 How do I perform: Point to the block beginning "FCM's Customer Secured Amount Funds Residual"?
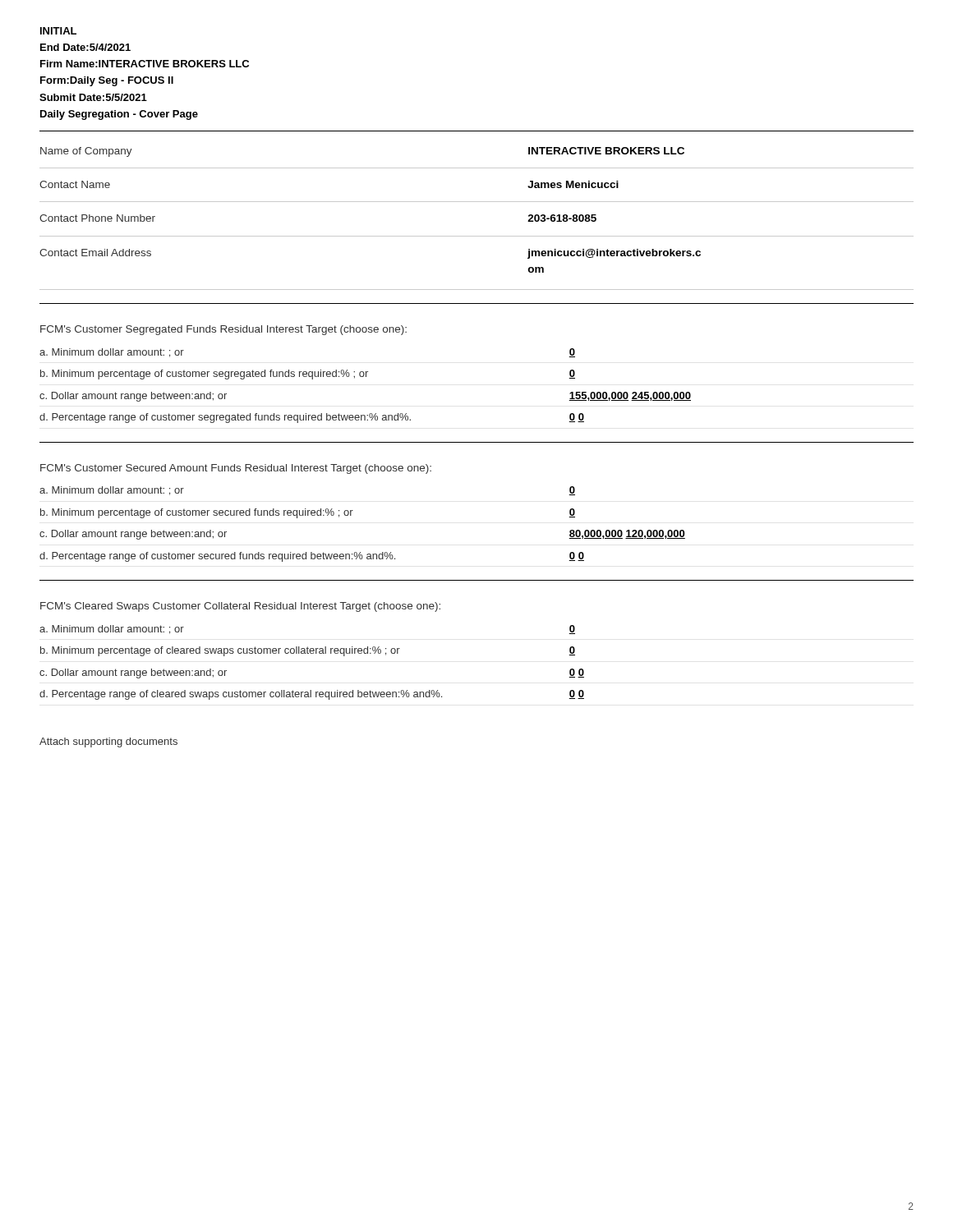click(236, 468)
